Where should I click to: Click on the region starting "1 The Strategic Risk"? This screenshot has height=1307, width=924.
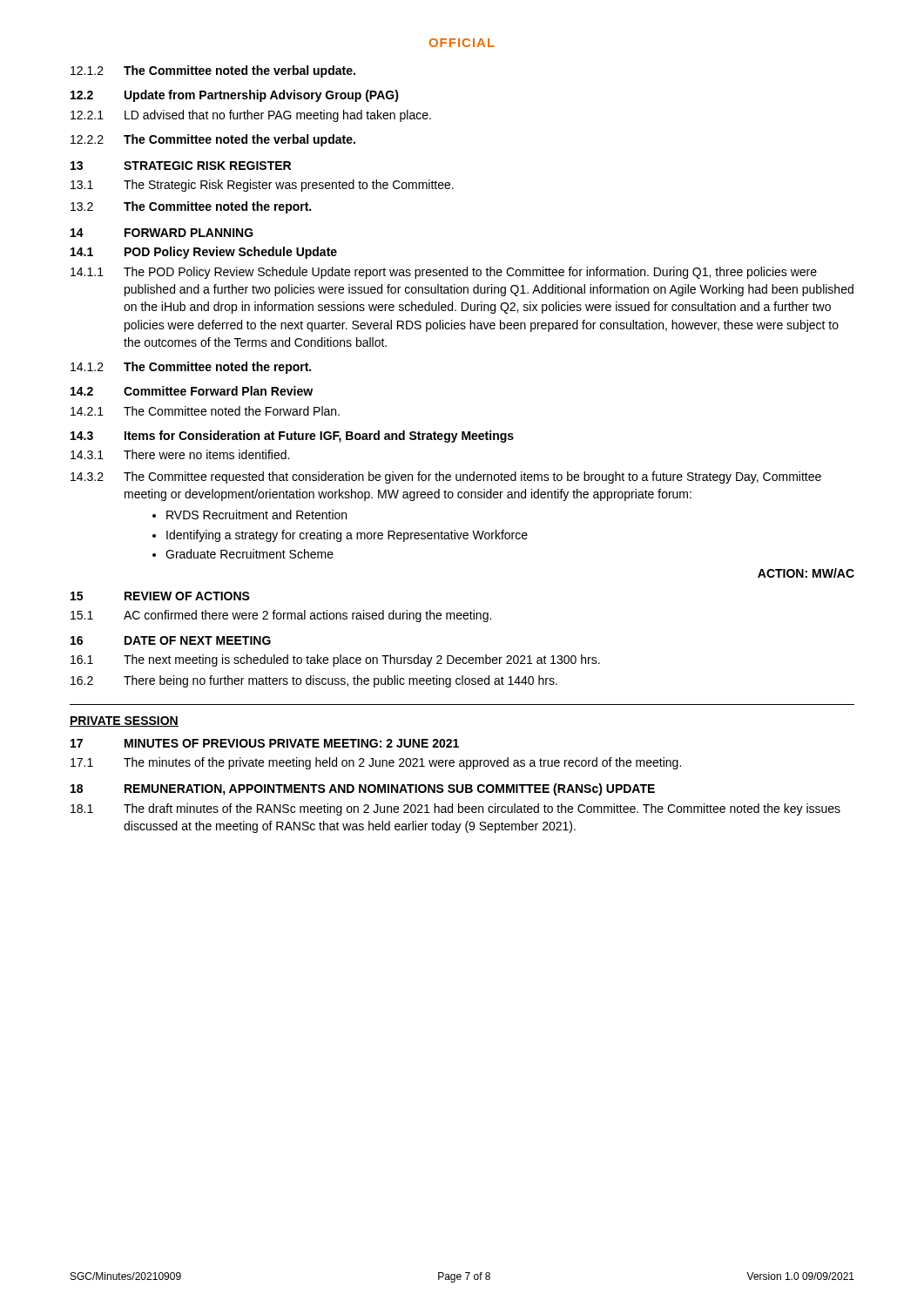tap(462, 185)
